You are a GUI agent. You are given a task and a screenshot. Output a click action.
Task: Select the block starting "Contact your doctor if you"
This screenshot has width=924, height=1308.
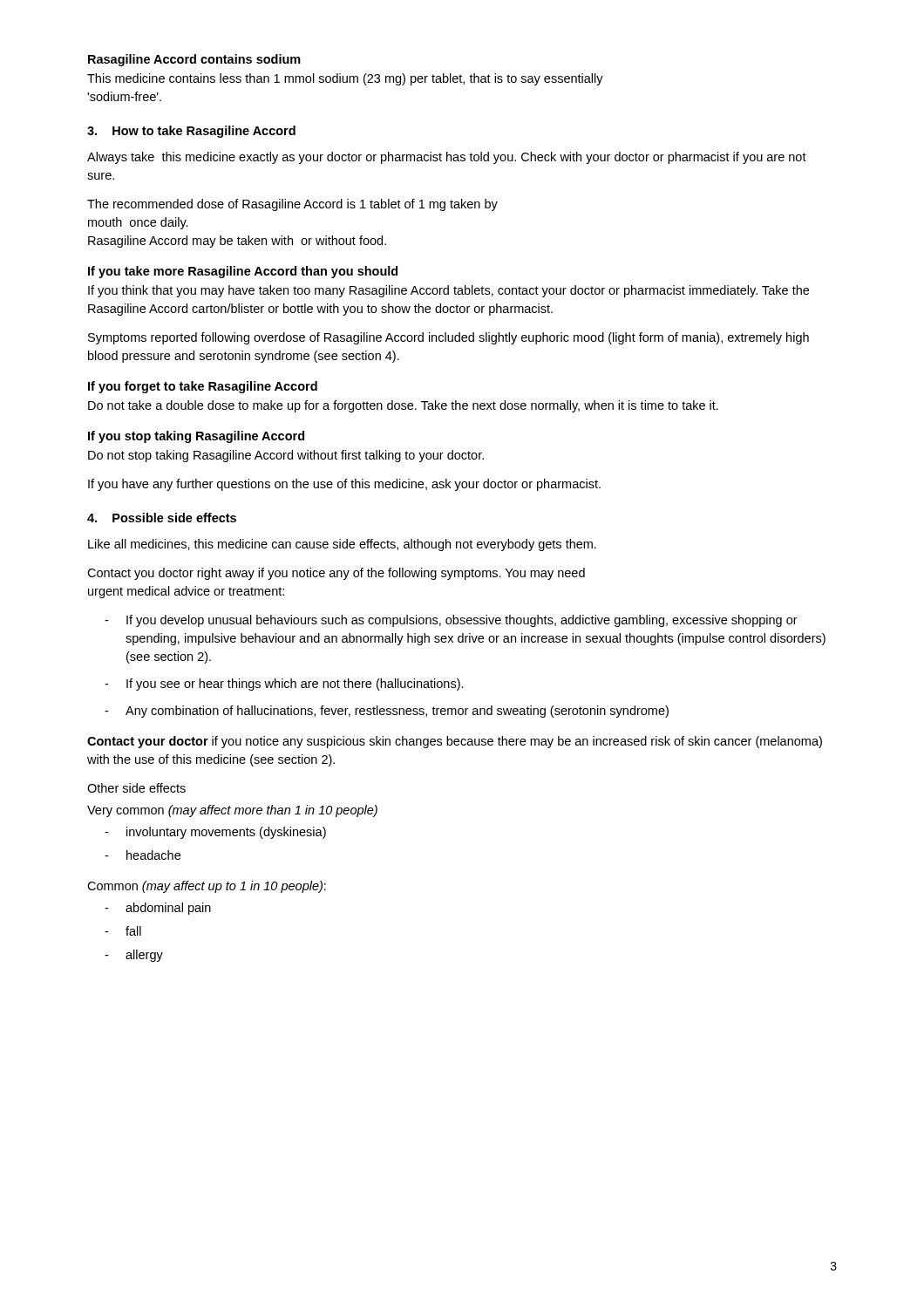(462, 751)
